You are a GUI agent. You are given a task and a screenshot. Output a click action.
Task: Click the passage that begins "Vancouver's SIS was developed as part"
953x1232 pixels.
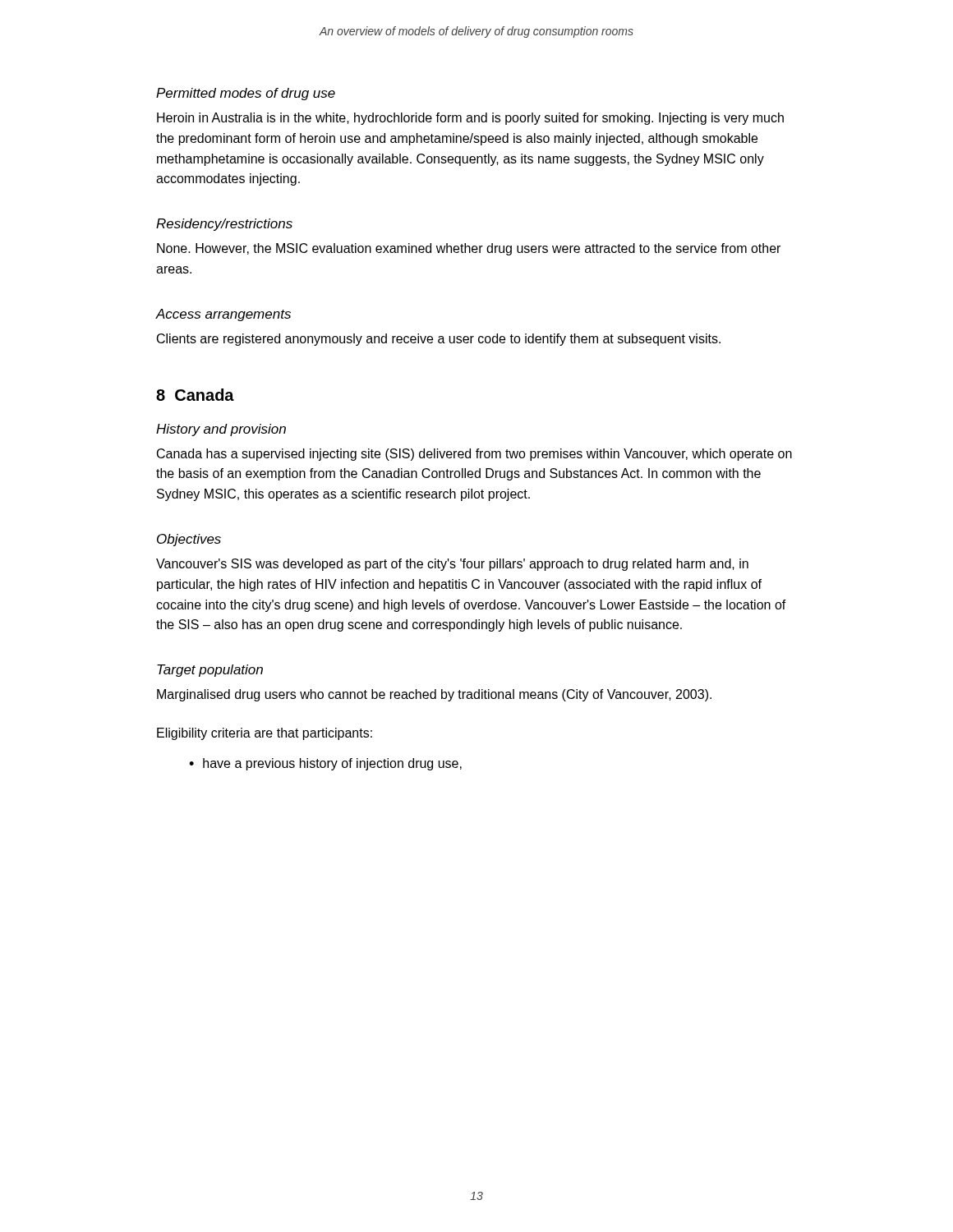[471, 594]
